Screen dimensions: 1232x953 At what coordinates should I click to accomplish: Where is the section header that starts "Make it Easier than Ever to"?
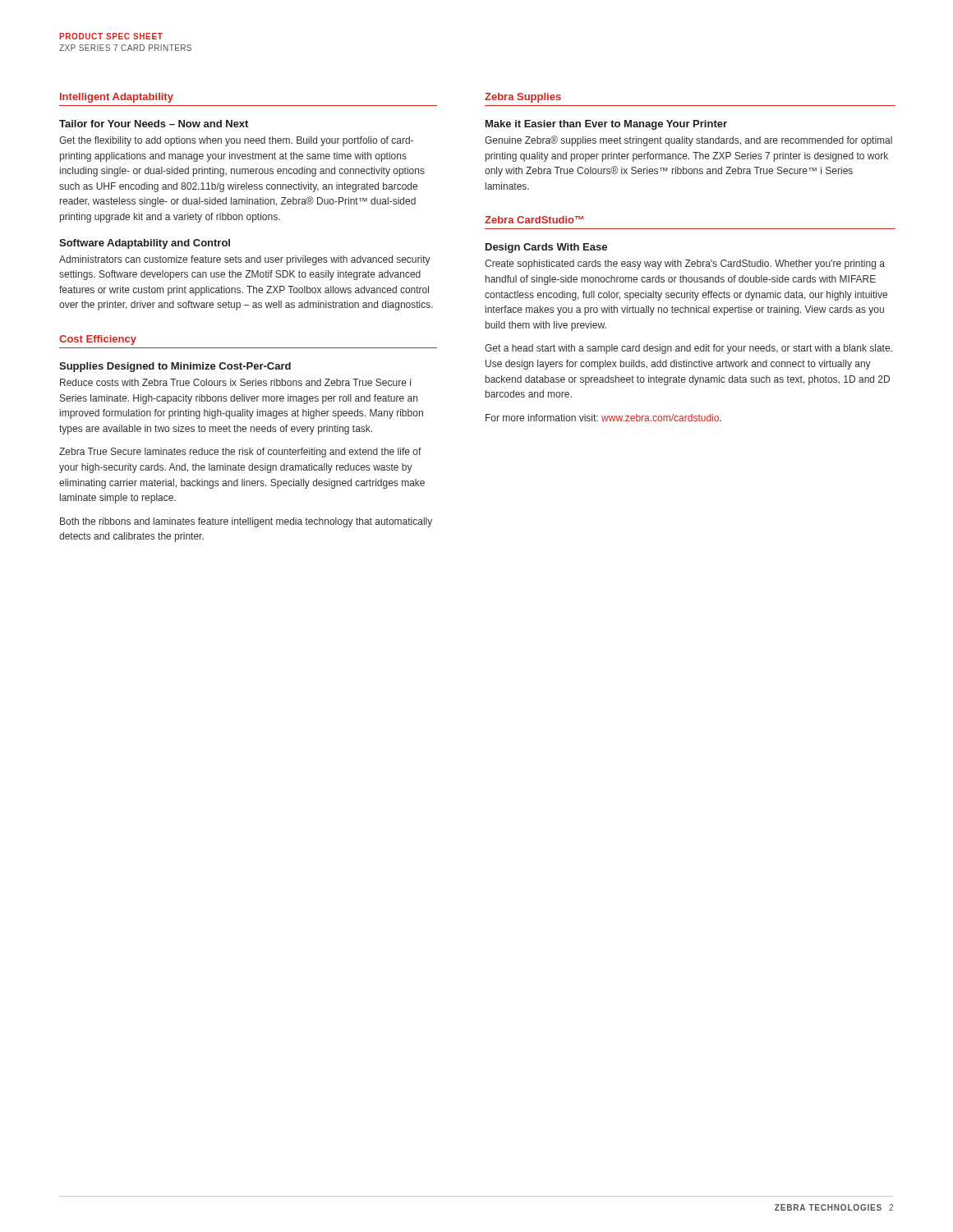click(690, 124)
